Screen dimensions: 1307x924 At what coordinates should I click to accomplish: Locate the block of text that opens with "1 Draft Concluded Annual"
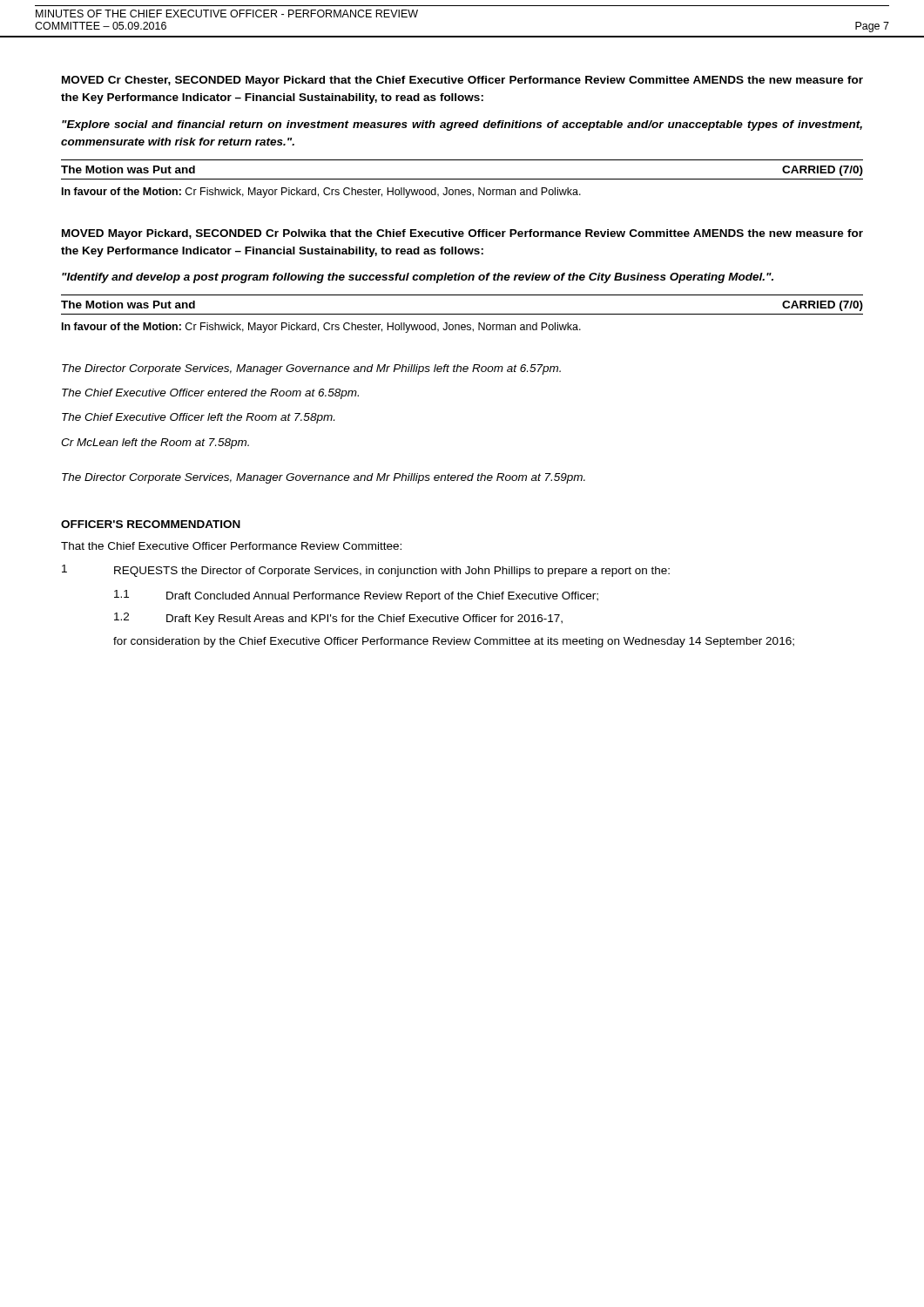488,596
